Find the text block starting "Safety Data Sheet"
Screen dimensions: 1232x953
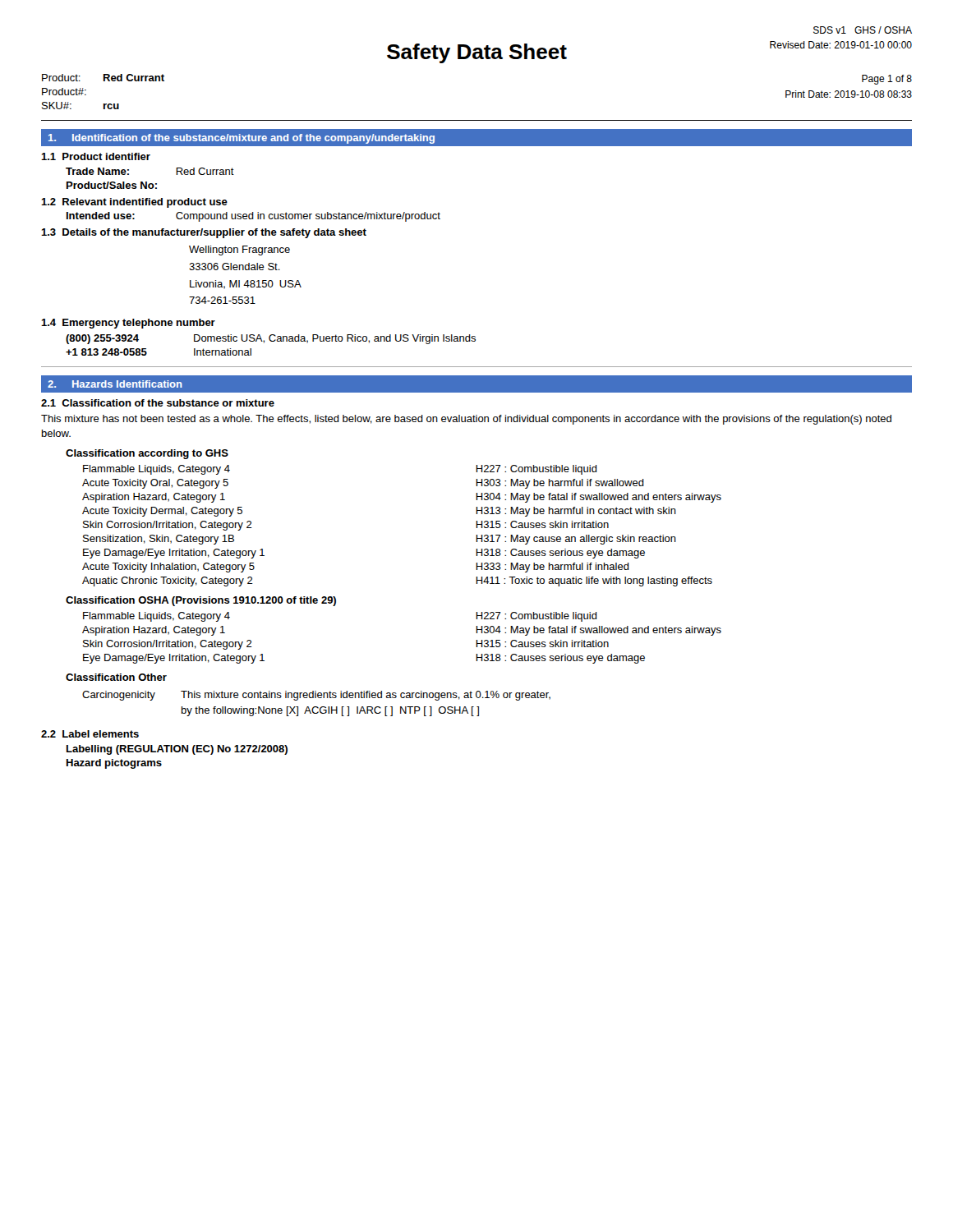[x=476, y=52]
